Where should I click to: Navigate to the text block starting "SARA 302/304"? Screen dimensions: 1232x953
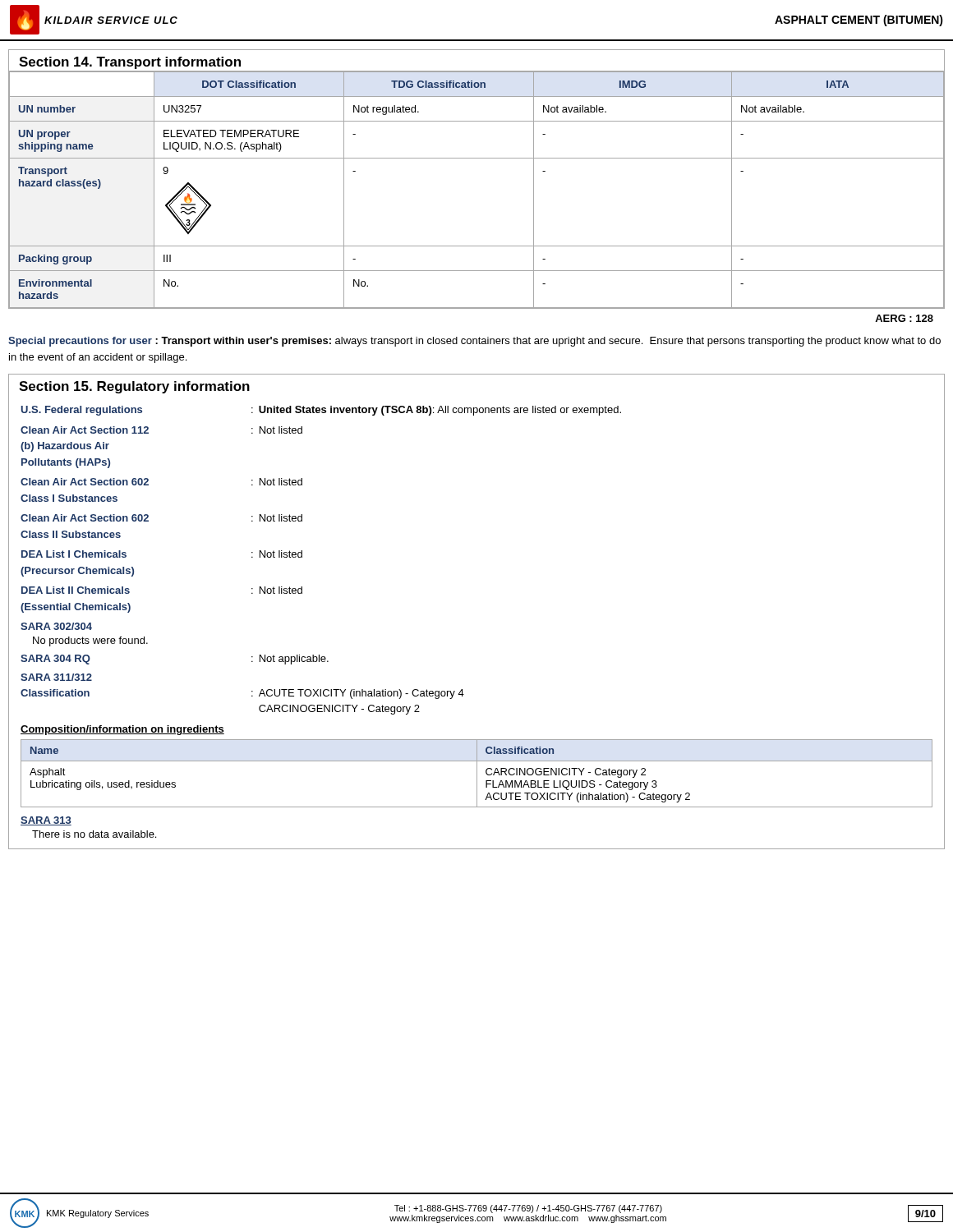point(56,626)
